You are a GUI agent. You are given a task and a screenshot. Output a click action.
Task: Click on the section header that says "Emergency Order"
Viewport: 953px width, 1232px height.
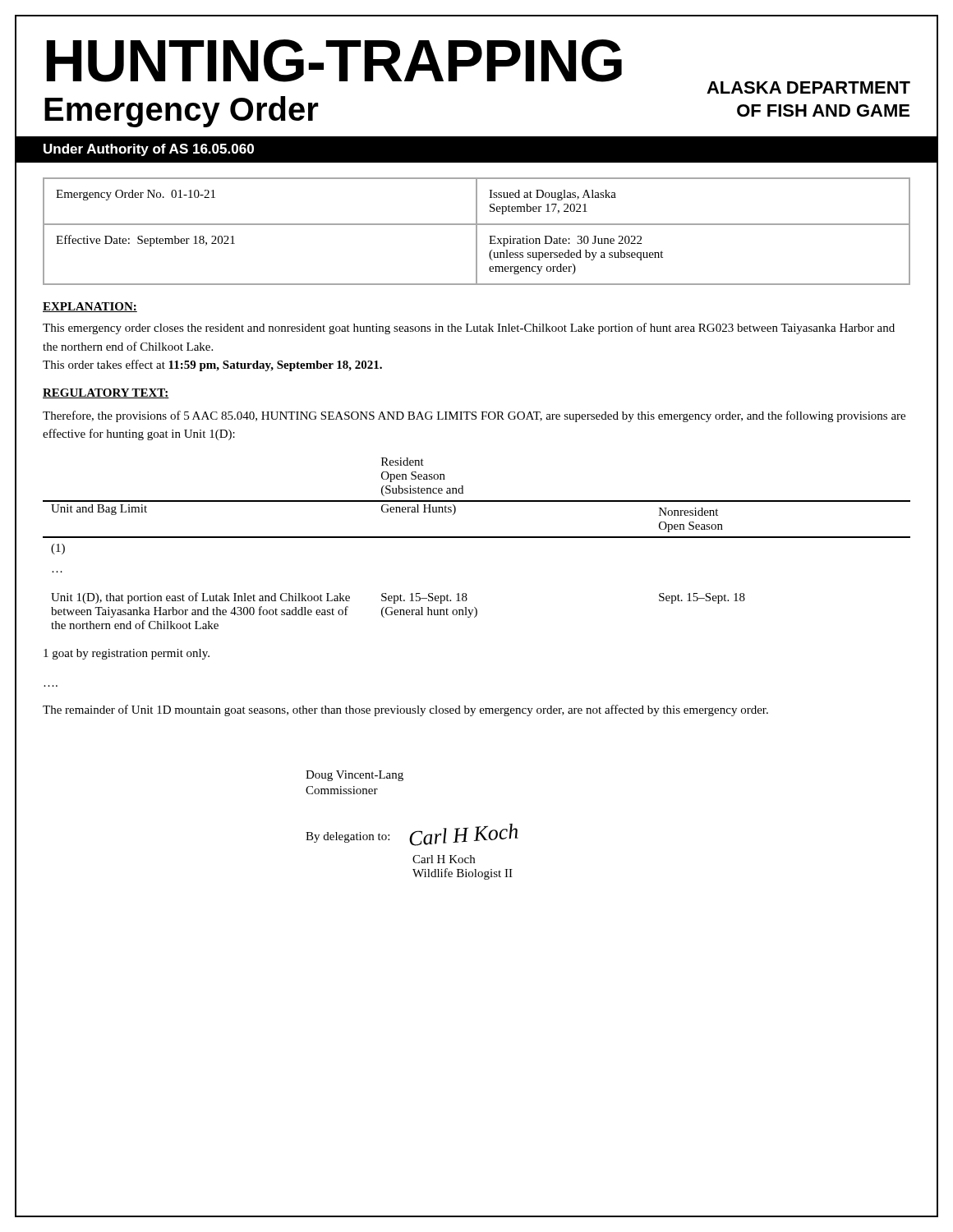(x=181, y=109)
